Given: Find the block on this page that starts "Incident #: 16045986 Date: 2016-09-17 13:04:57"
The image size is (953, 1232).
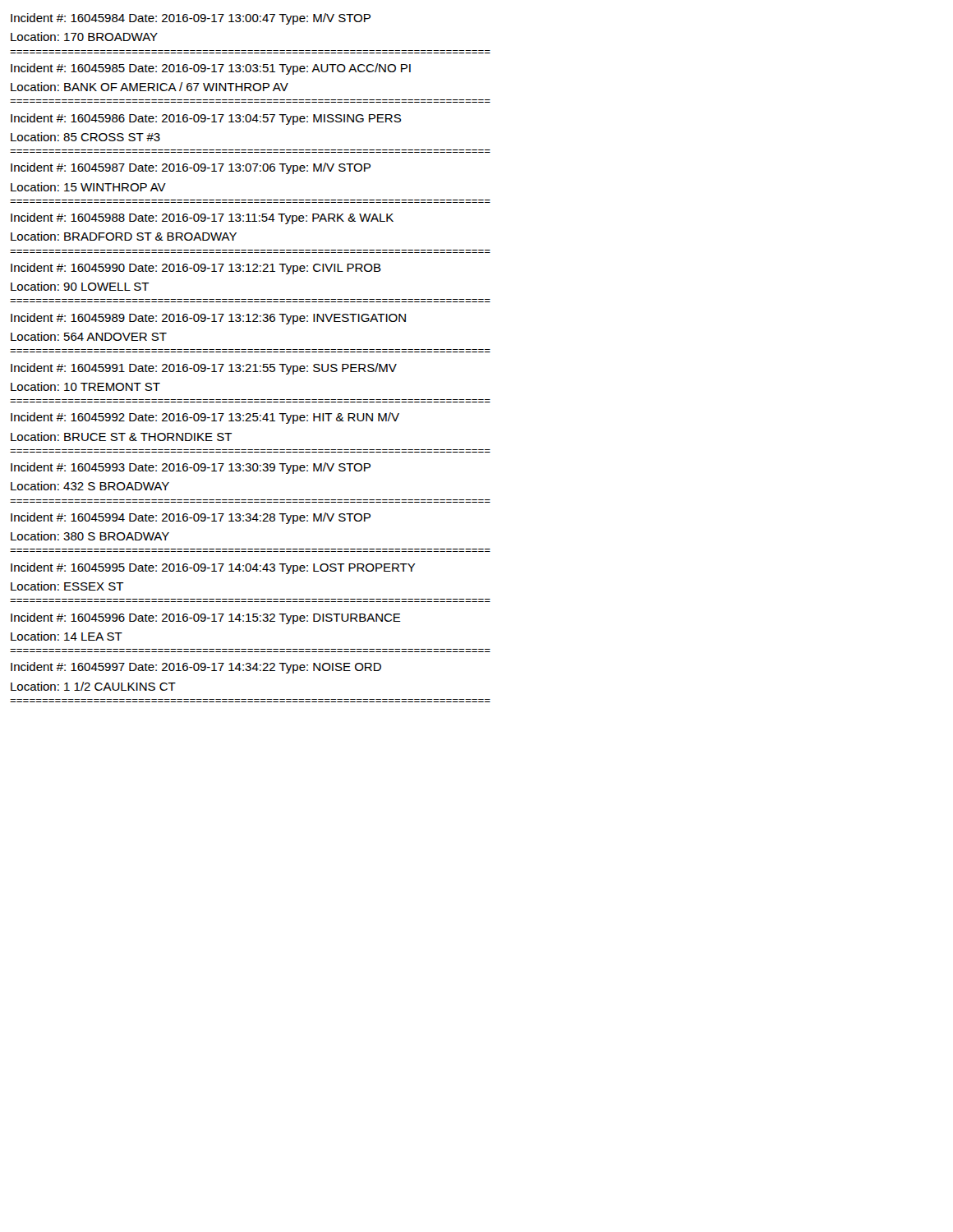Looking at the screenshot, I should point(206,119).
